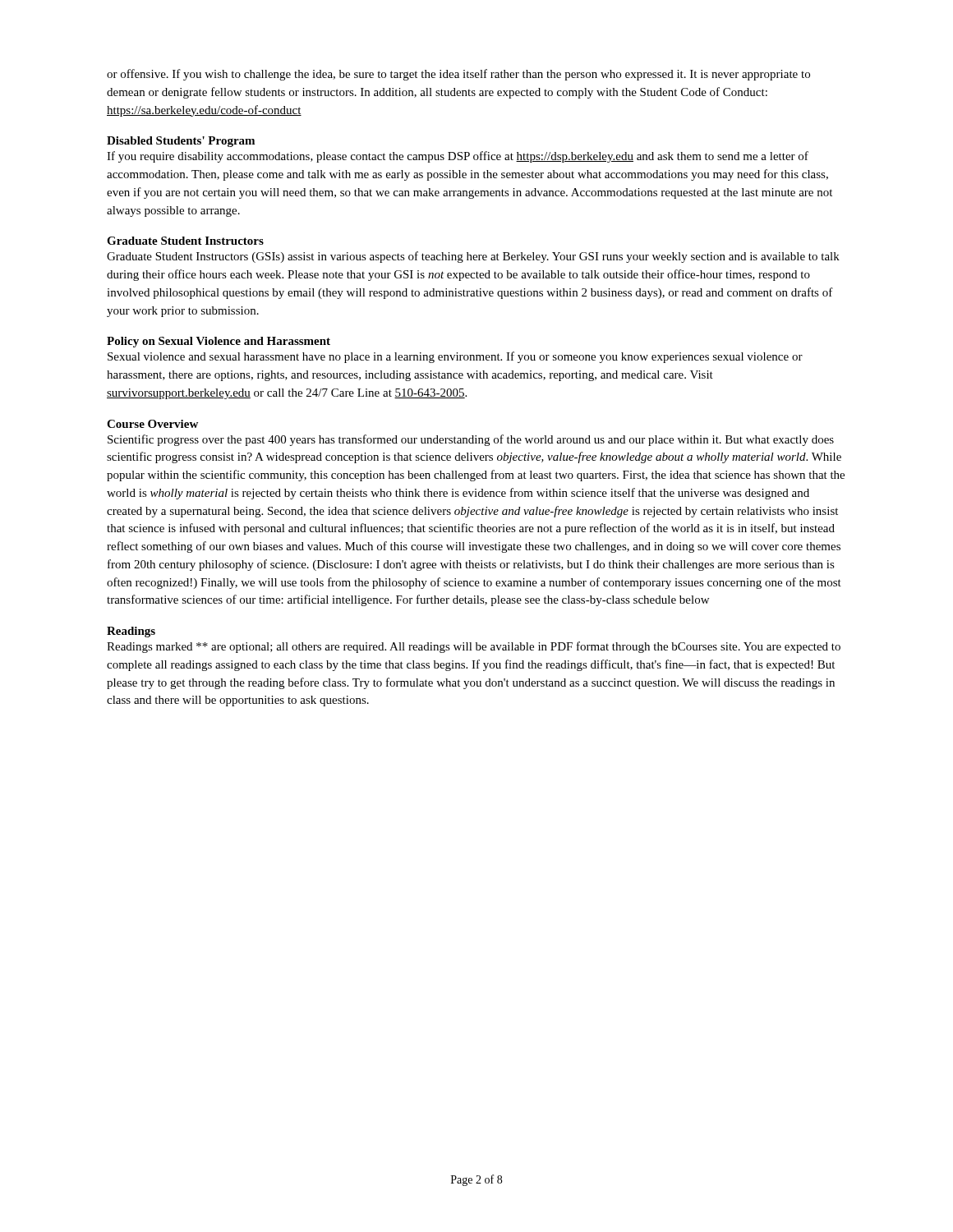
Task: Select the text block containing "Scientific progress over the past 400 years has"
Action: (x=476, y=520)
